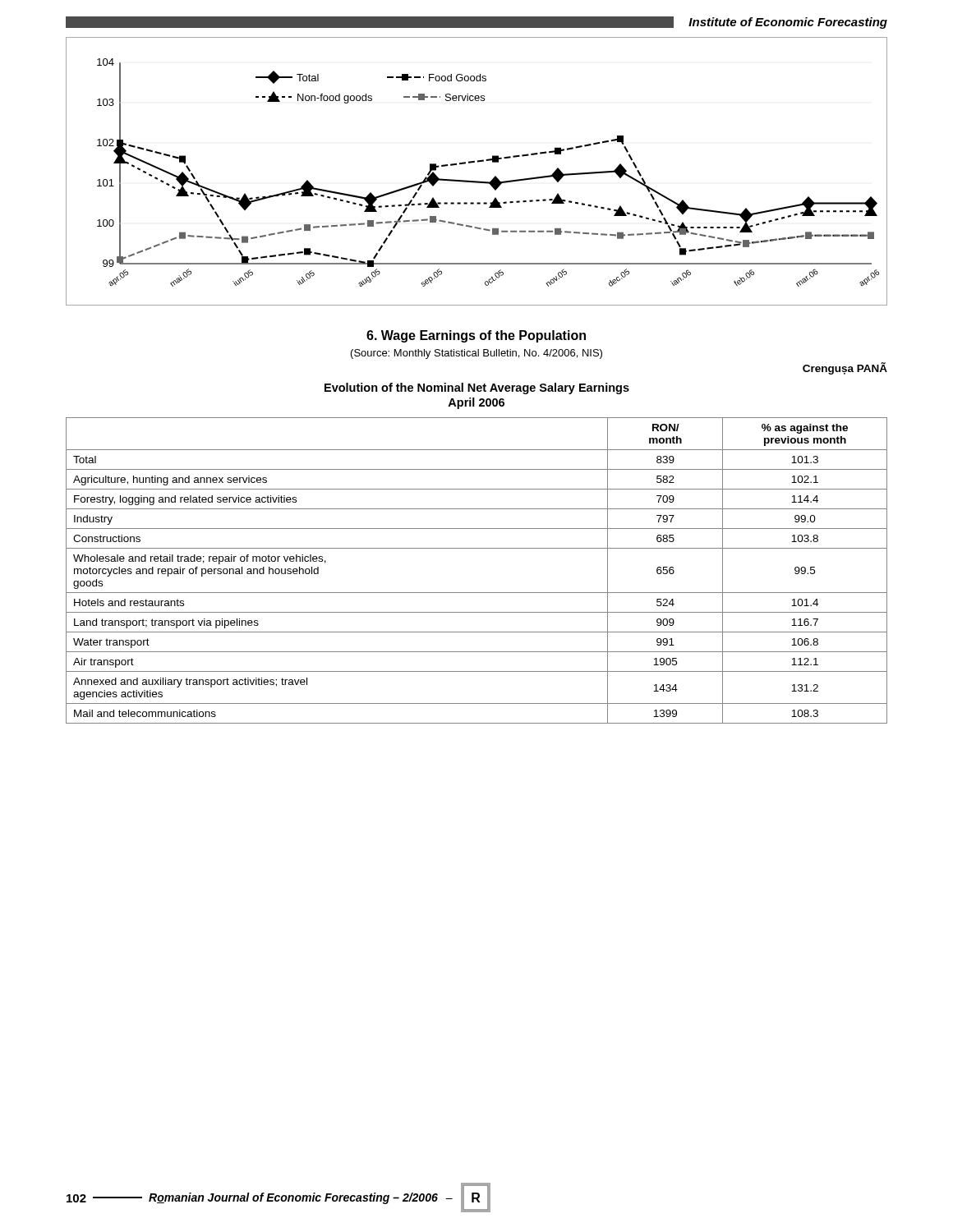Find the line chart
Screen dimensions: 1232x953
(x=476, y=171)
